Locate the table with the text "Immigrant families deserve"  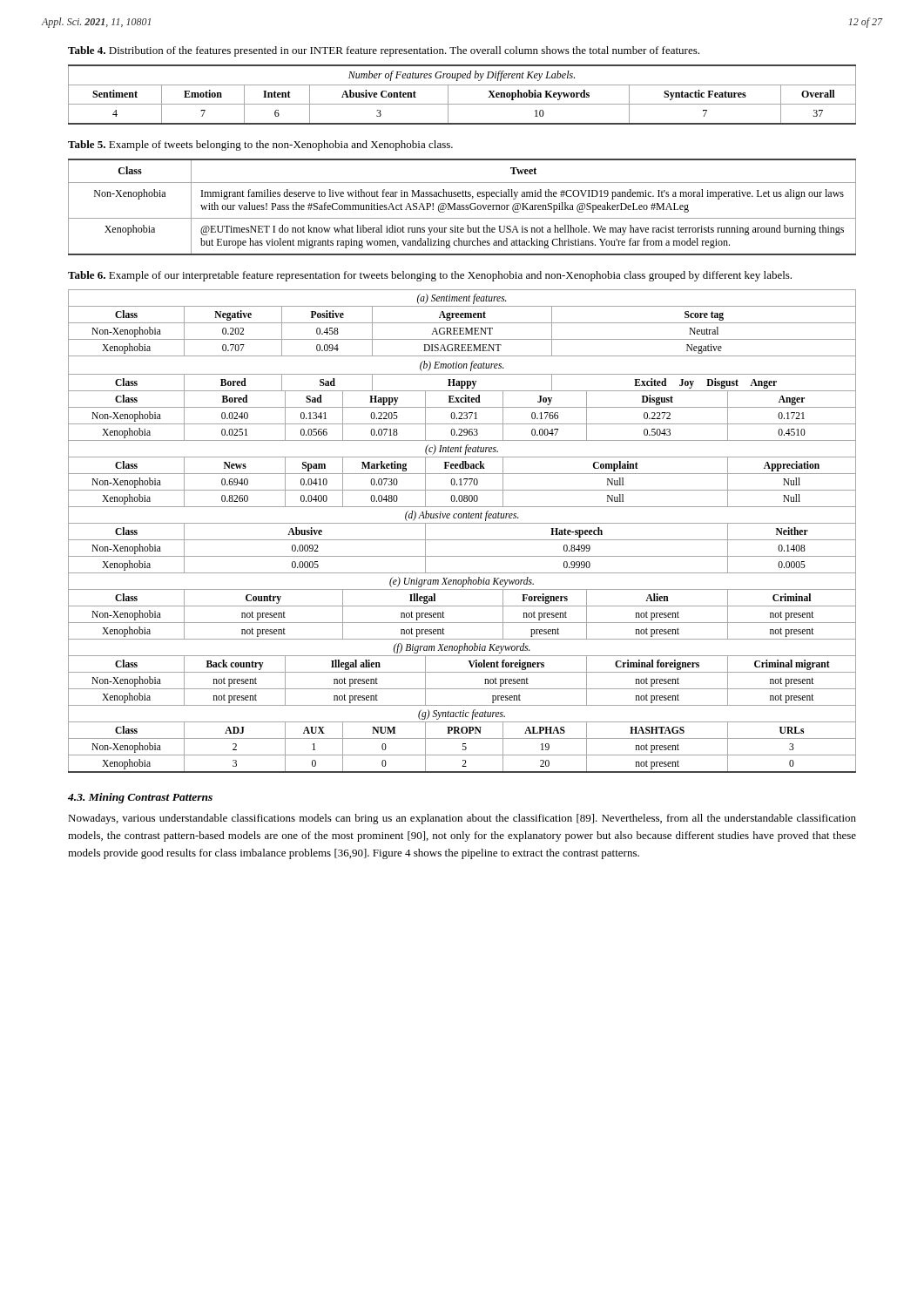[x=462, y=207]
